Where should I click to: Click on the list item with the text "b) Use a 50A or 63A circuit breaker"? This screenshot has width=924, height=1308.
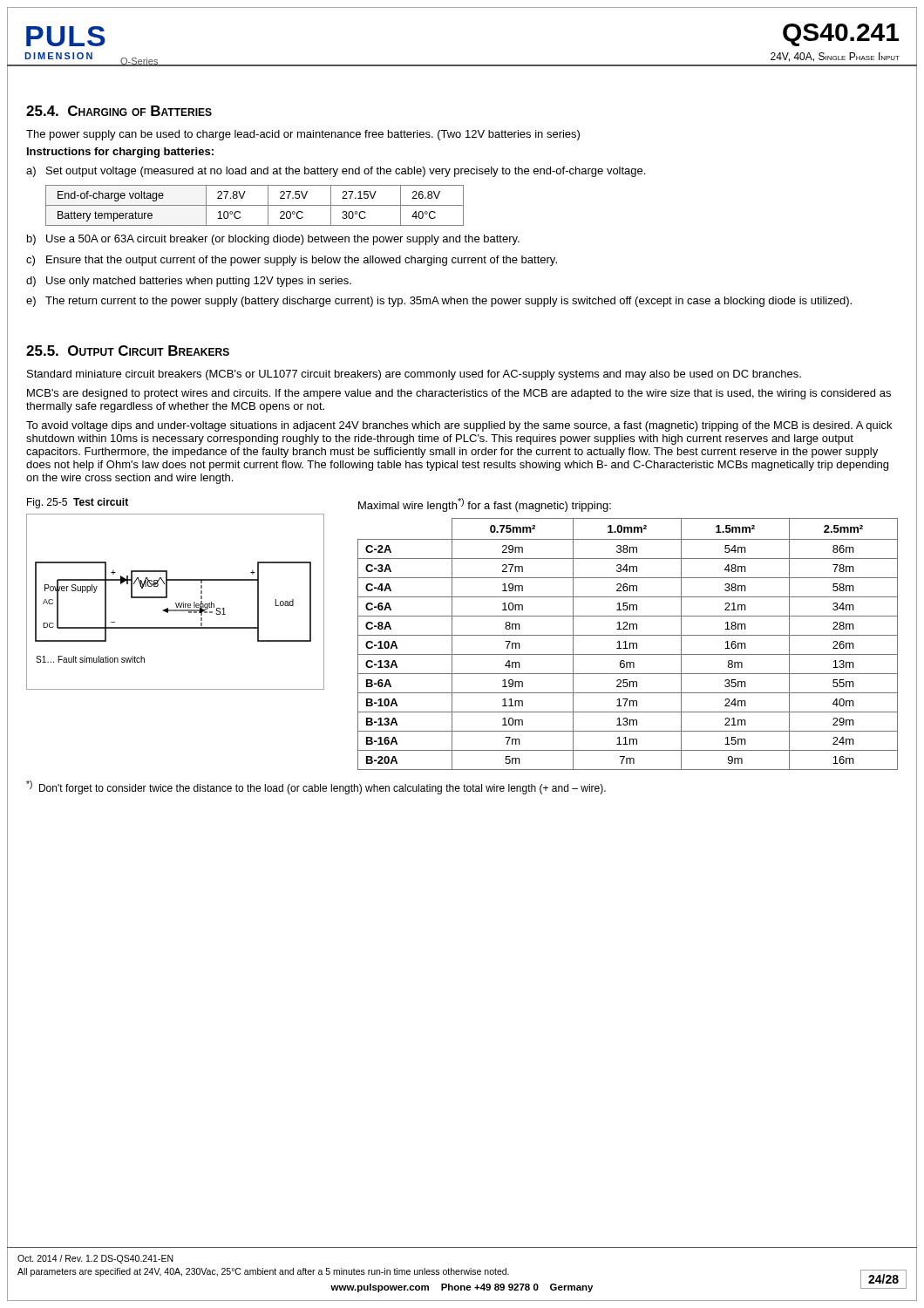(462, 239)
